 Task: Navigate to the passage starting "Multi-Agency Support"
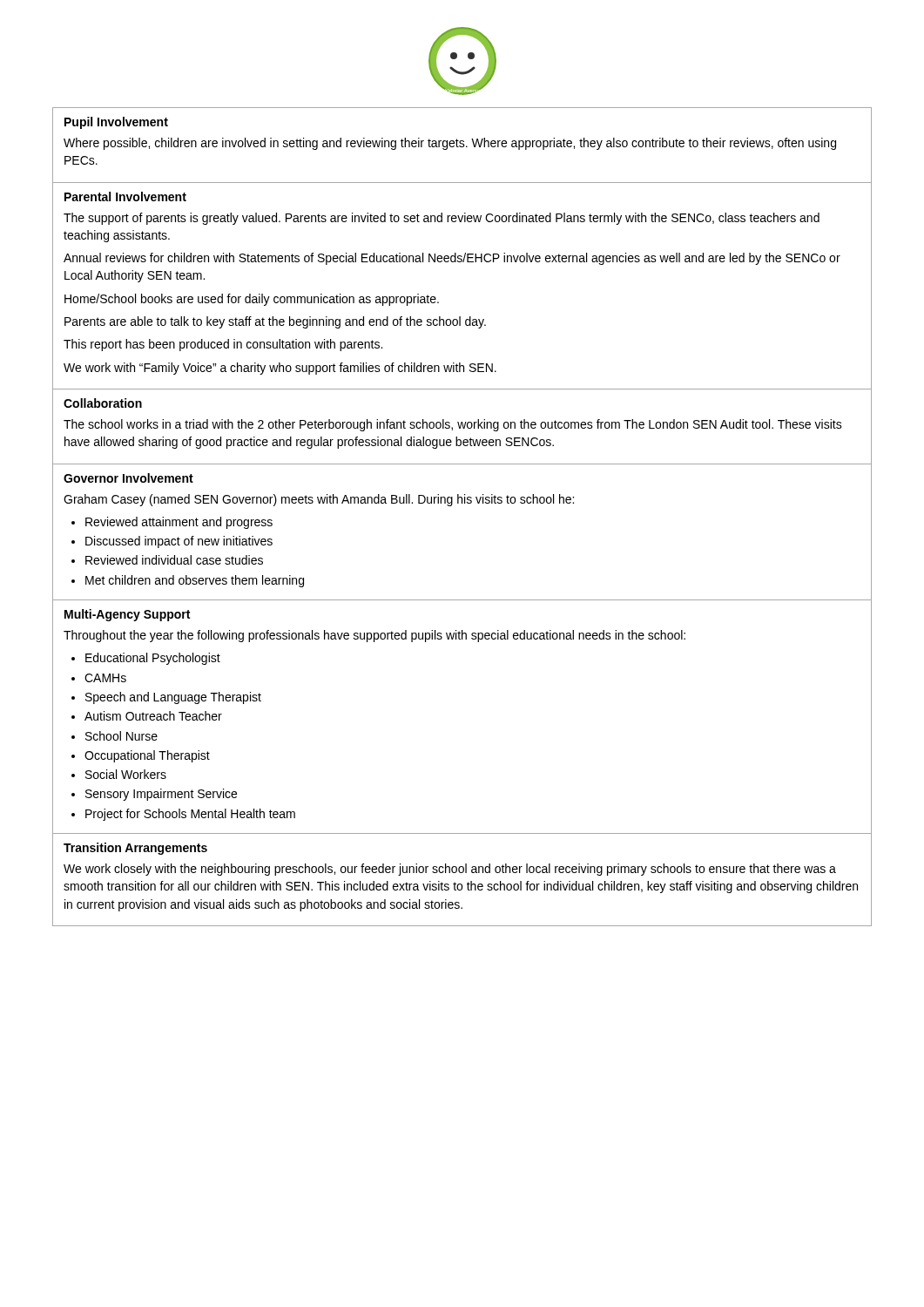[x=127, y=614]
